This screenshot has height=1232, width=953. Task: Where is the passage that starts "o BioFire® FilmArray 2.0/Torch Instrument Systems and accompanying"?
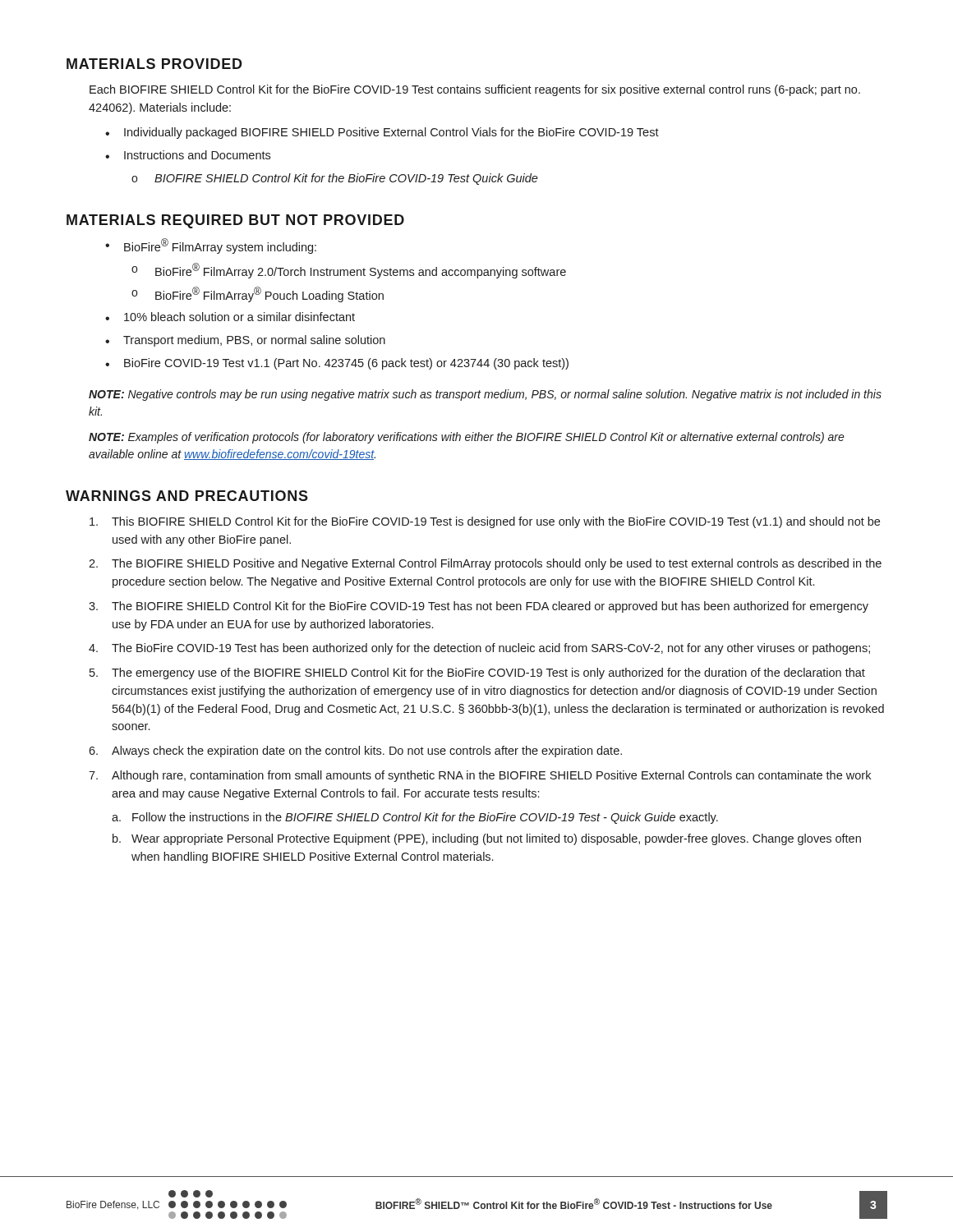[349, 271]
